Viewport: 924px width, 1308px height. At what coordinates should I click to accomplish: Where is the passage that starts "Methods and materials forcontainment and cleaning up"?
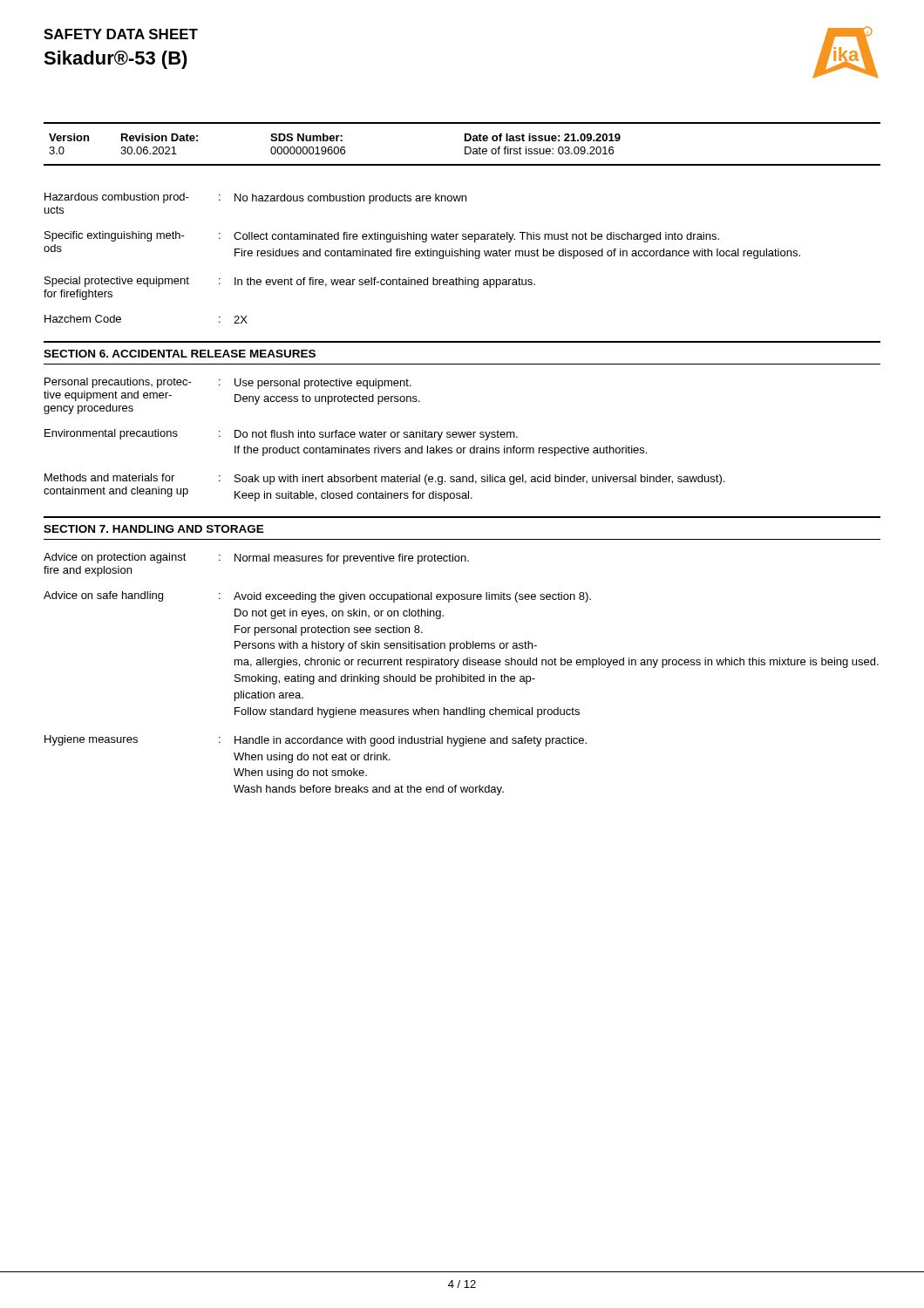462,487
